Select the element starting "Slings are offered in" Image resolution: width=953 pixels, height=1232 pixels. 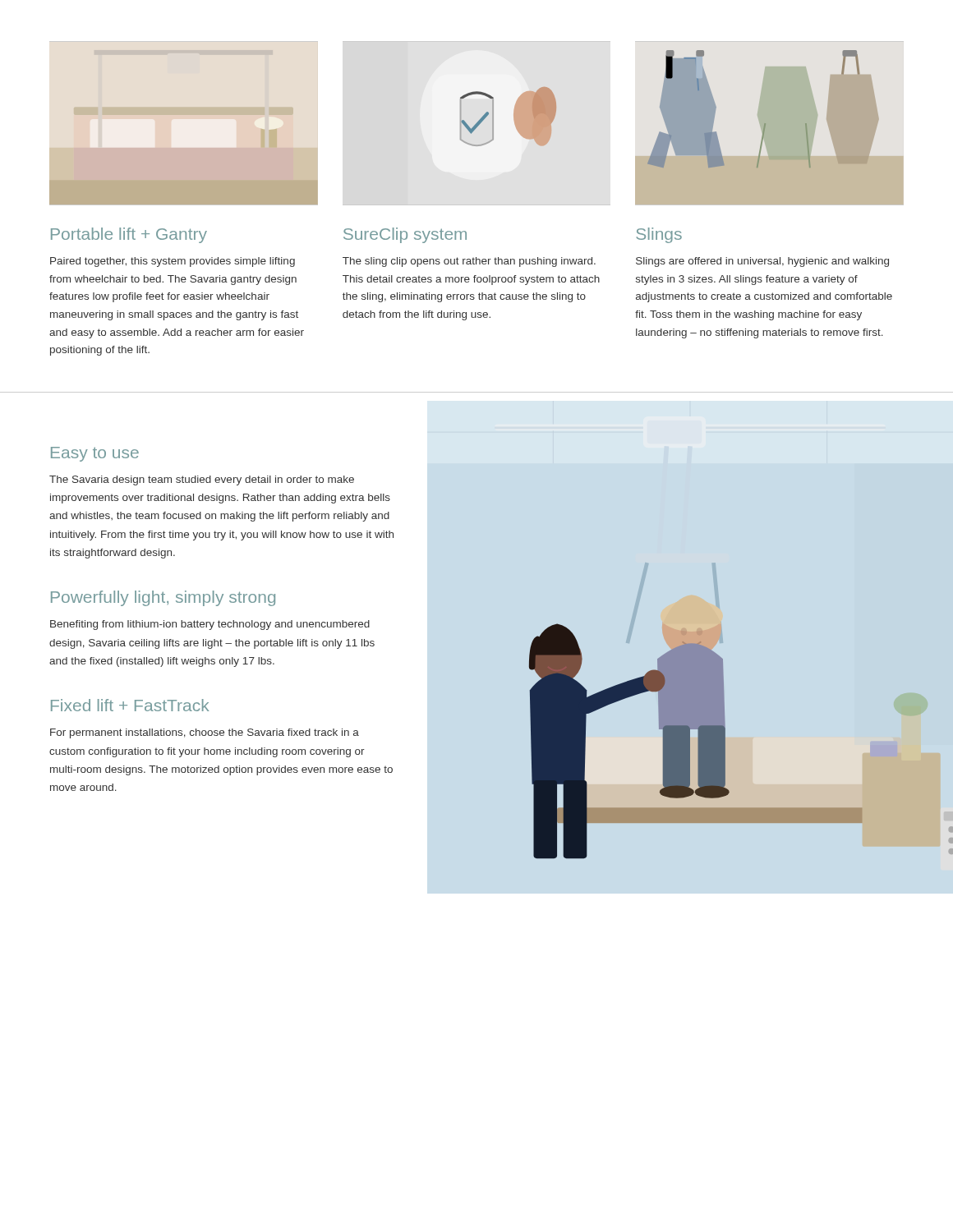(x=764, y=296)
